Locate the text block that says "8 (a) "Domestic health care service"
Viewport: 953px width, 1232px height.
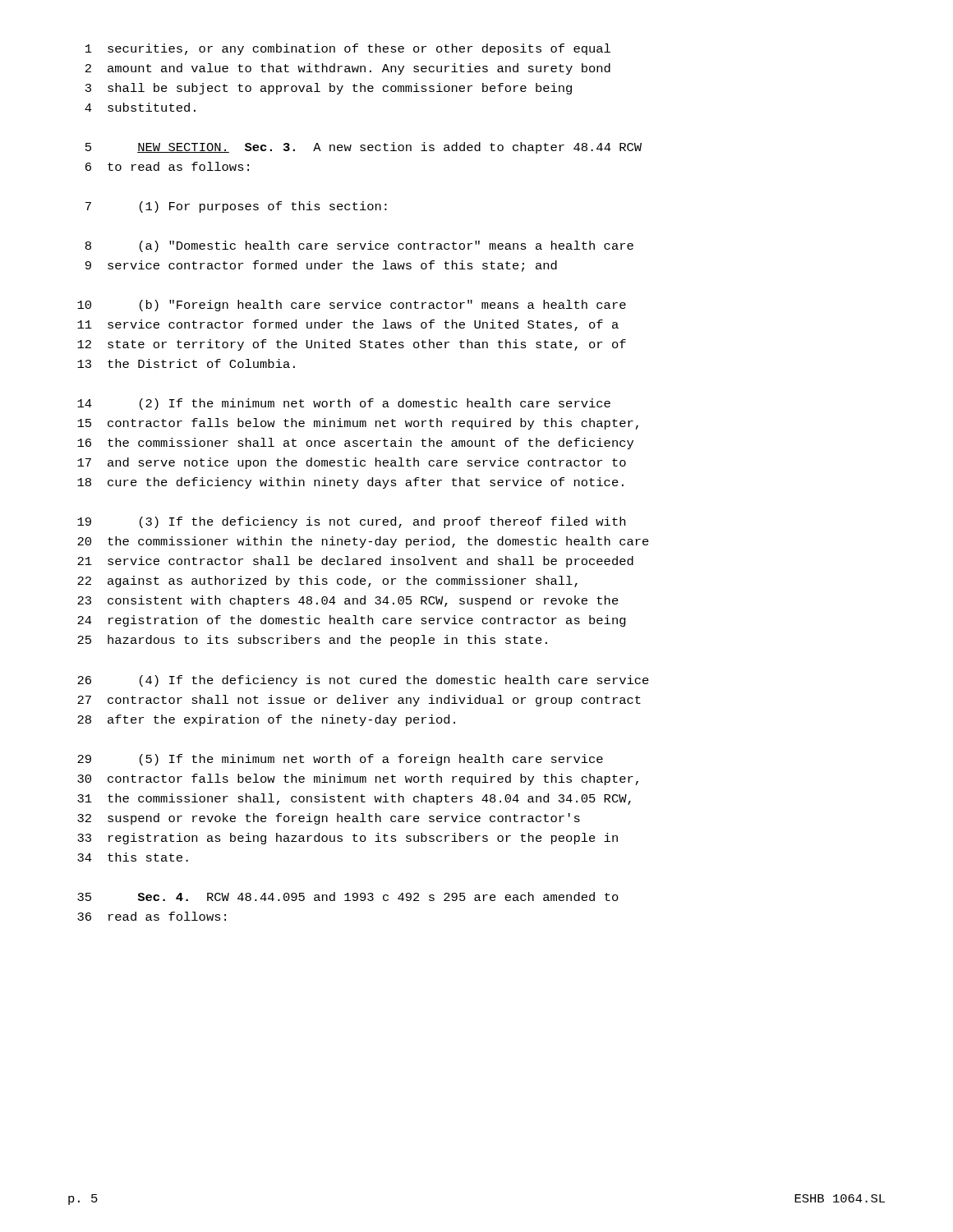[481, 256]
